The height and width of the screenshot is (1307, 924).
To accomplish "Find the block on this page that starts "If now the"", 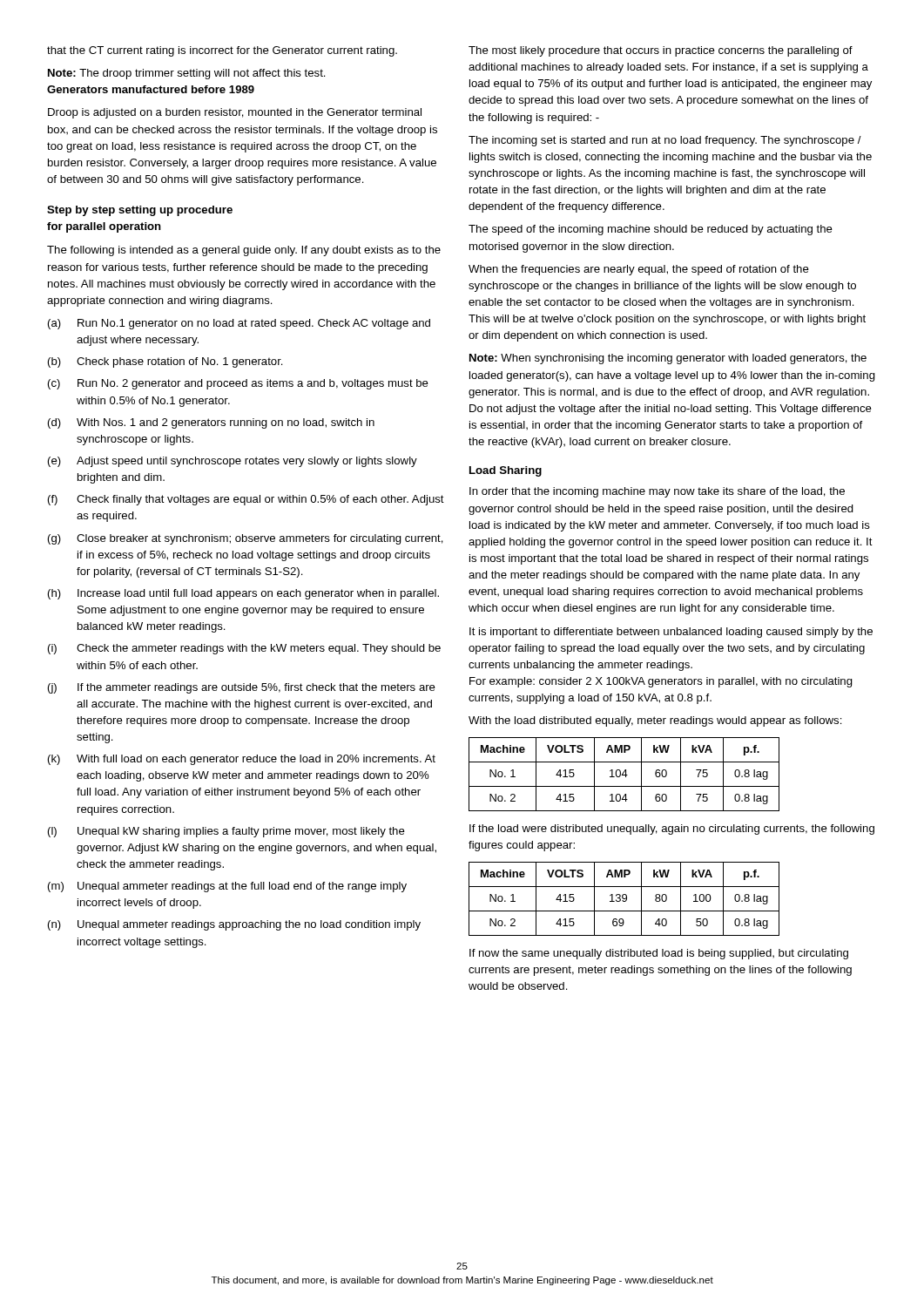I will pyautogui.click(x=673, y=969).
